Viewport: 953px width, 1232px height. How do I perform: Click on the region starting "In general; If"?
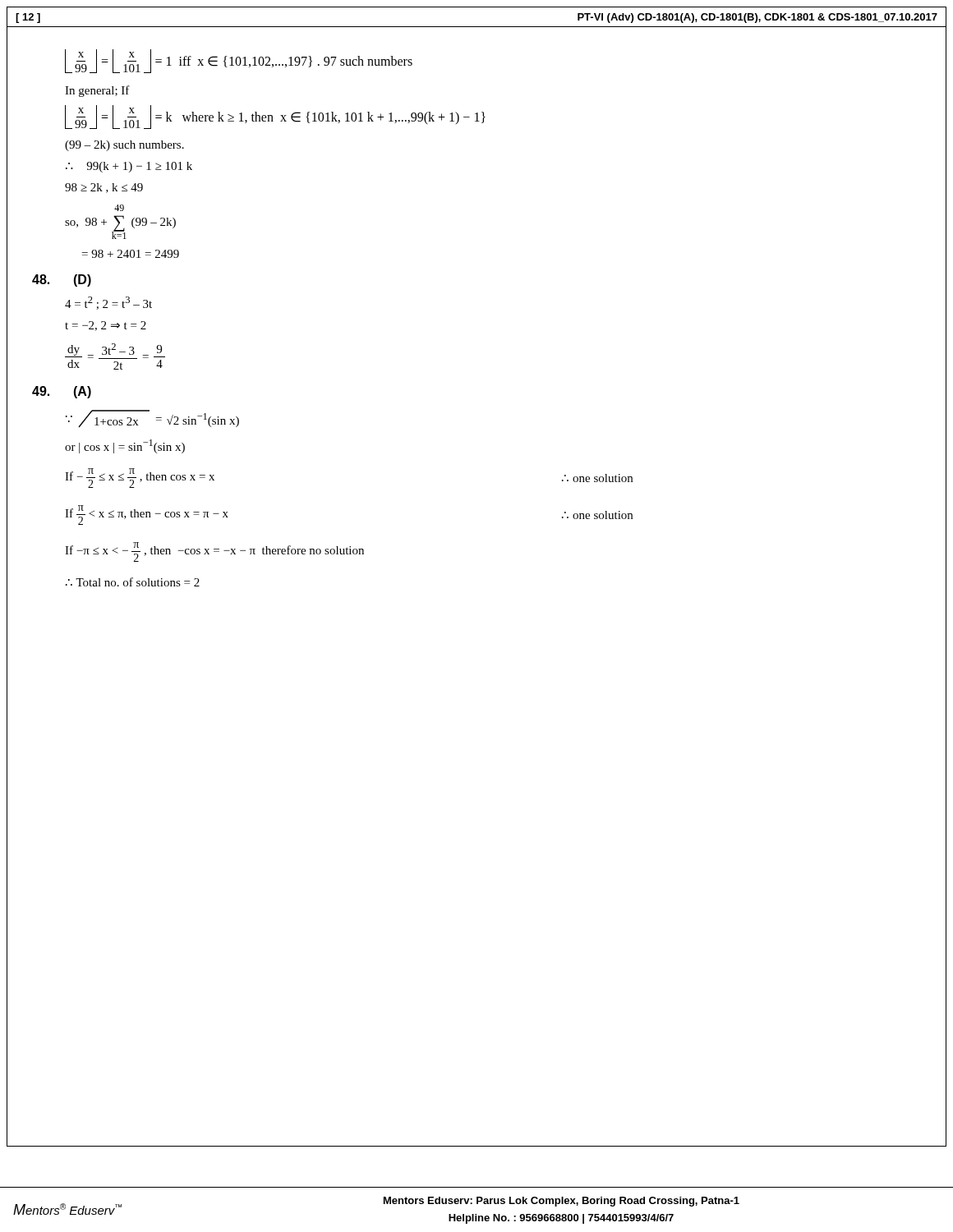tap(97, 90)
